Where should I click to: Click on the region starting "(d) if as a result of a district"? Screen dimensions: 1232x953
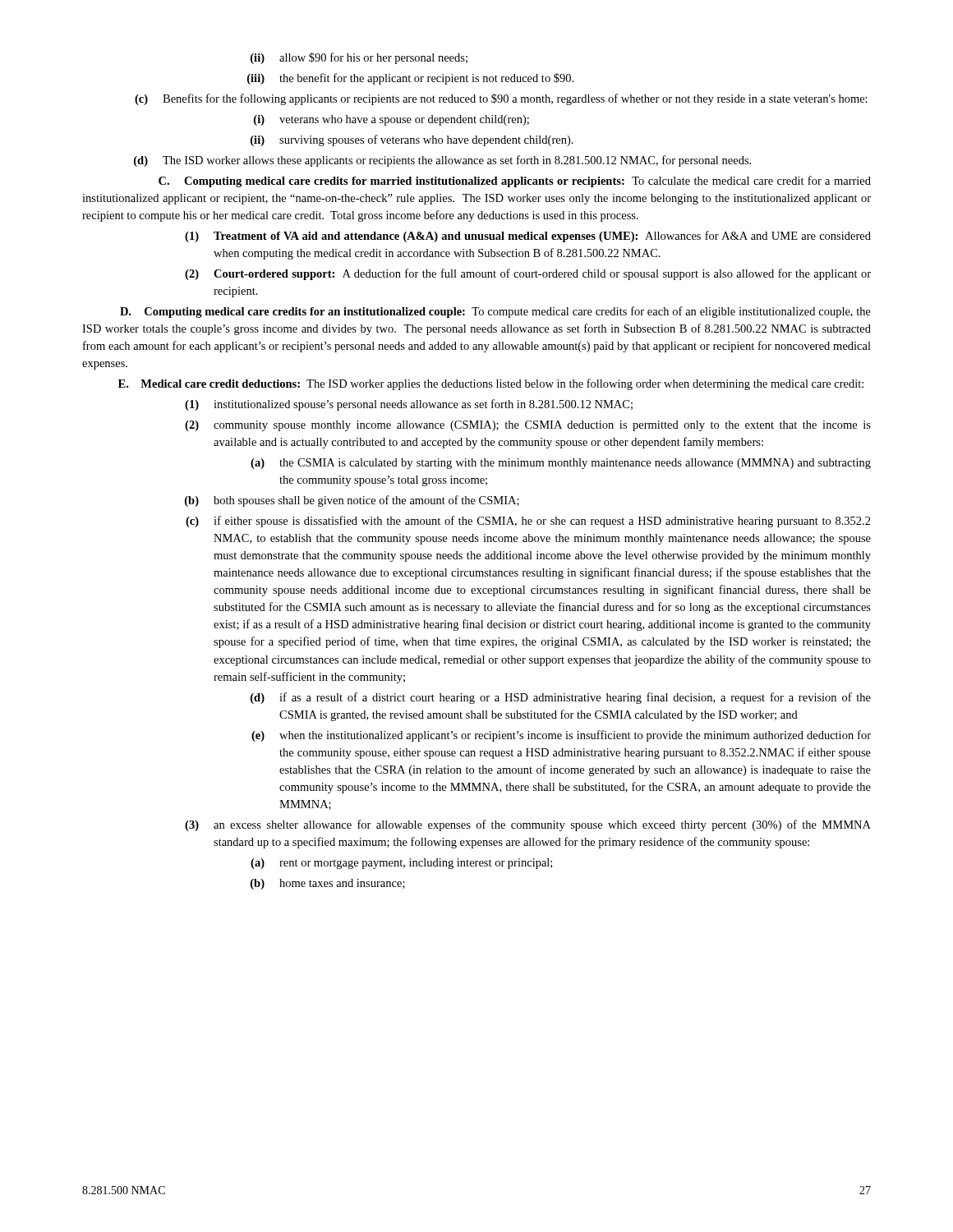pyautogui.click(x=476, y=706)
